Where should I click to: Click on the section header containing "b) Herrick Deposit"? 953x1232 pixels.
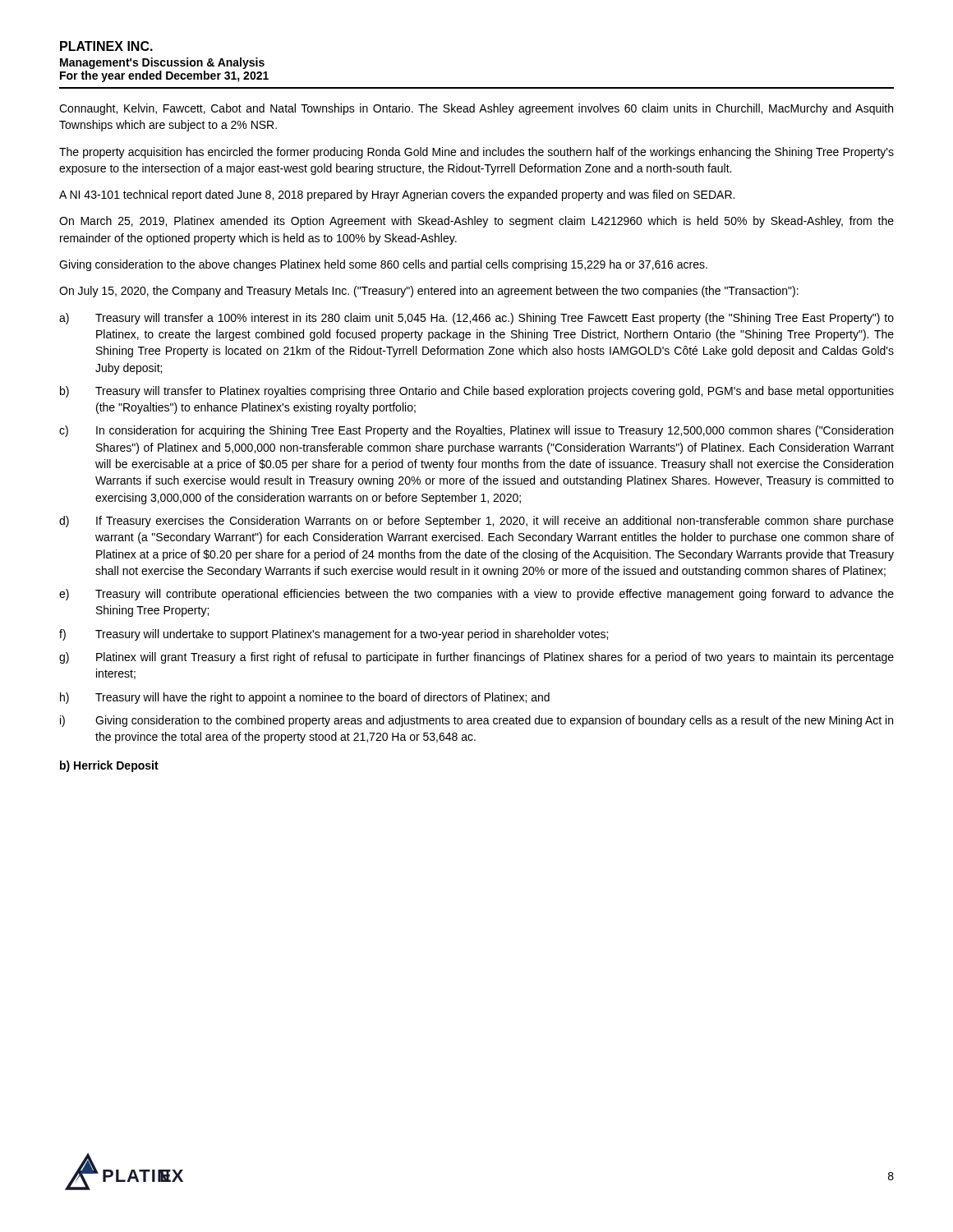click(109, 765)
